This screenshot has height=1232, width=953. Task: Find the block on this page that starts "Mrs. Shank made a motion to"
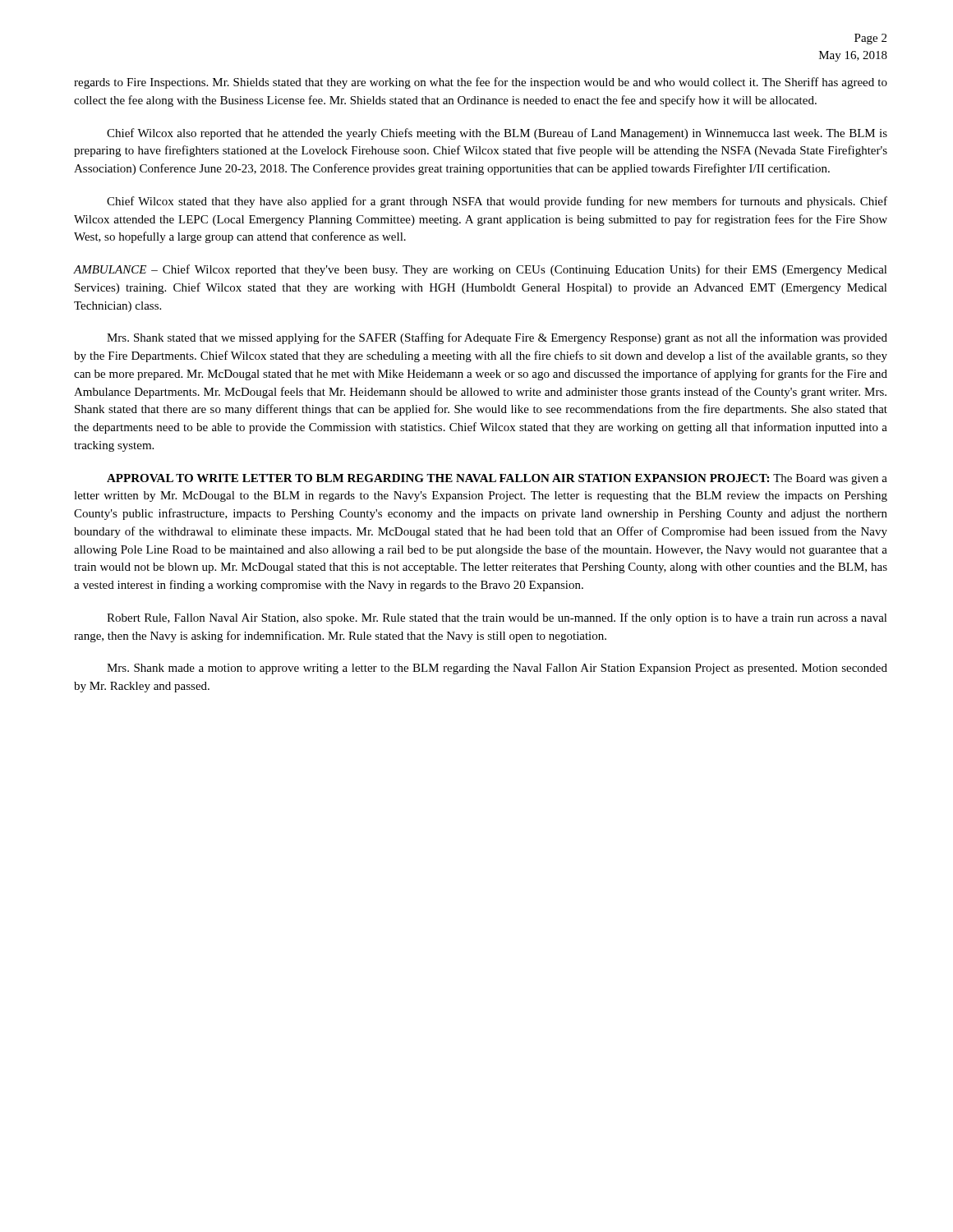481,678
